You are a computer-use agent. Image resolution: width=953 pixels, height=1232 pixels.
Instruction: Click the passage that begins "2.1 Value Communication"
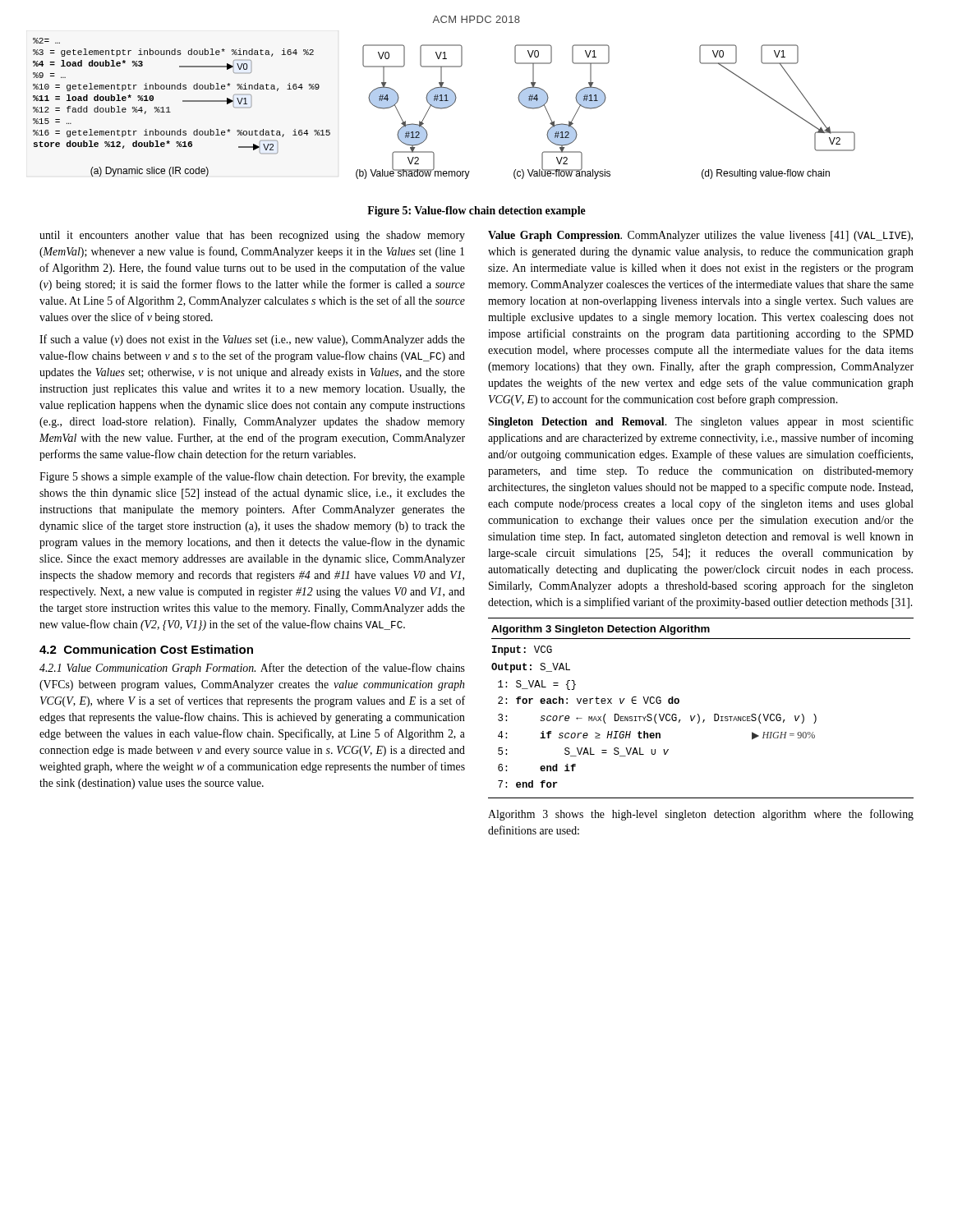click(x=252, y=726)
